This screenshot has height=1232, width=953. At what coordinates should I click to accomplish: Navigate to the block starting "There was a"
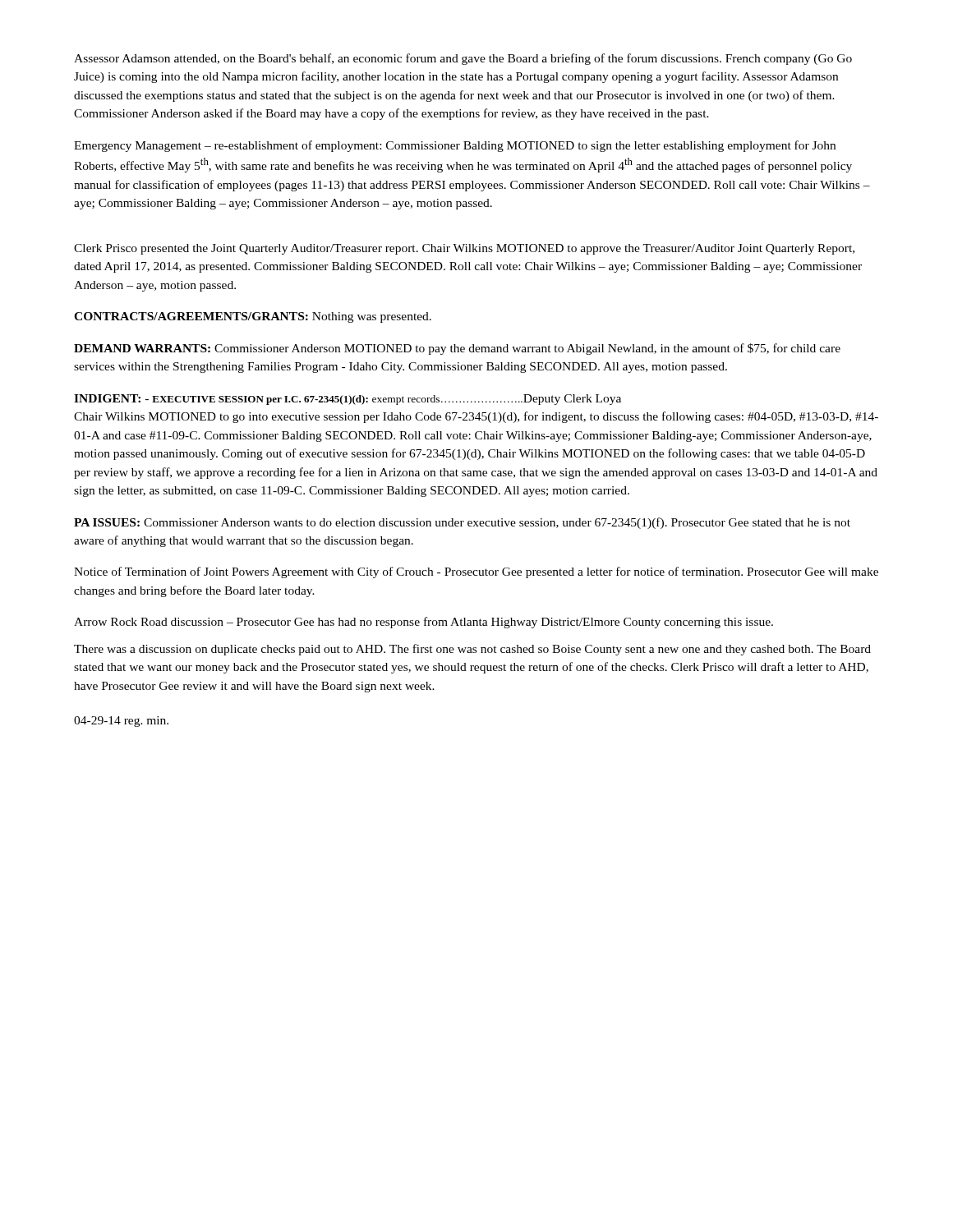[472, 667]
